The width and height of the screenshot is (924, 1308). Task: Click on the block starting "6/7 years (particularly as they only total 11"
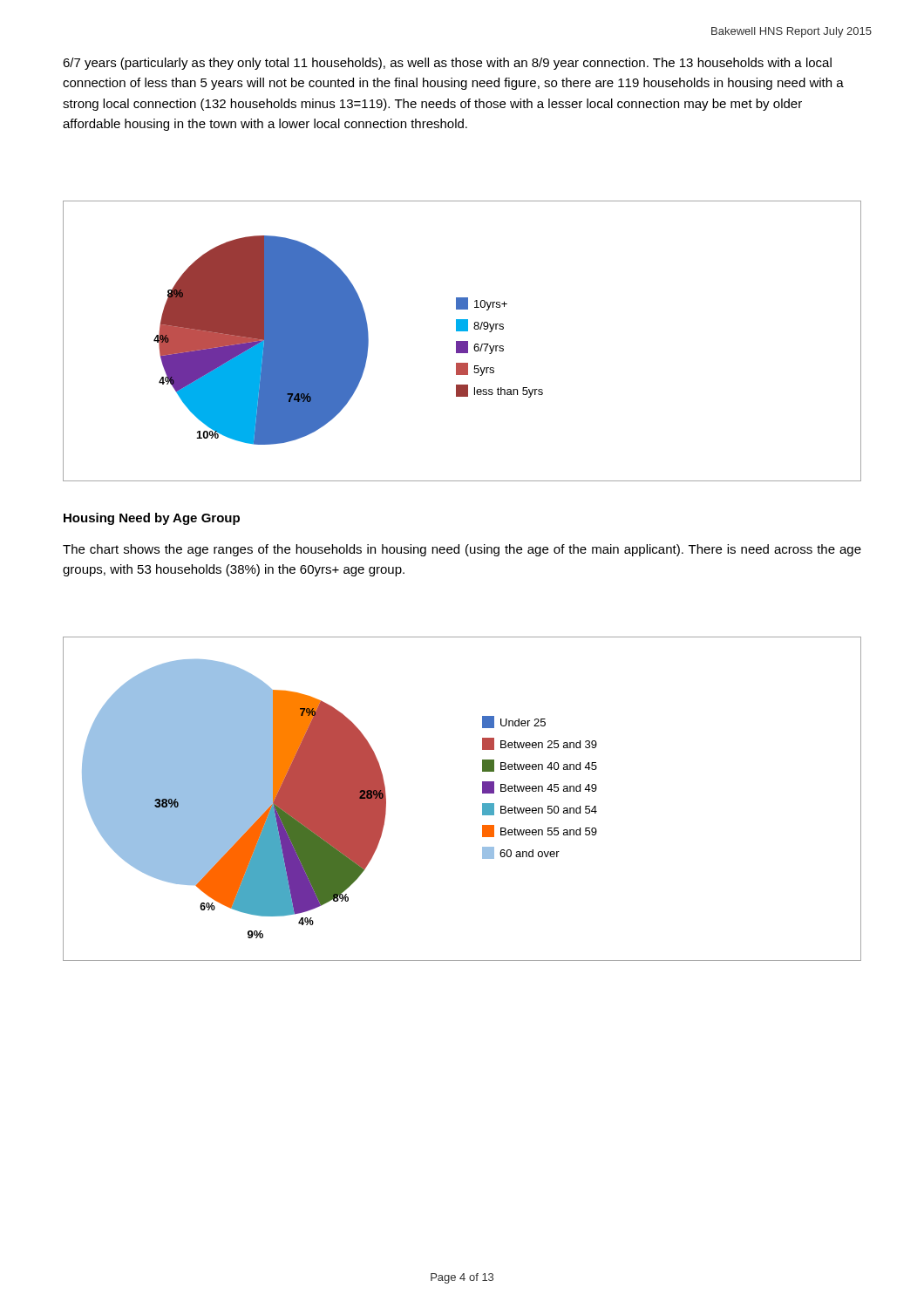tap(453, 93)
